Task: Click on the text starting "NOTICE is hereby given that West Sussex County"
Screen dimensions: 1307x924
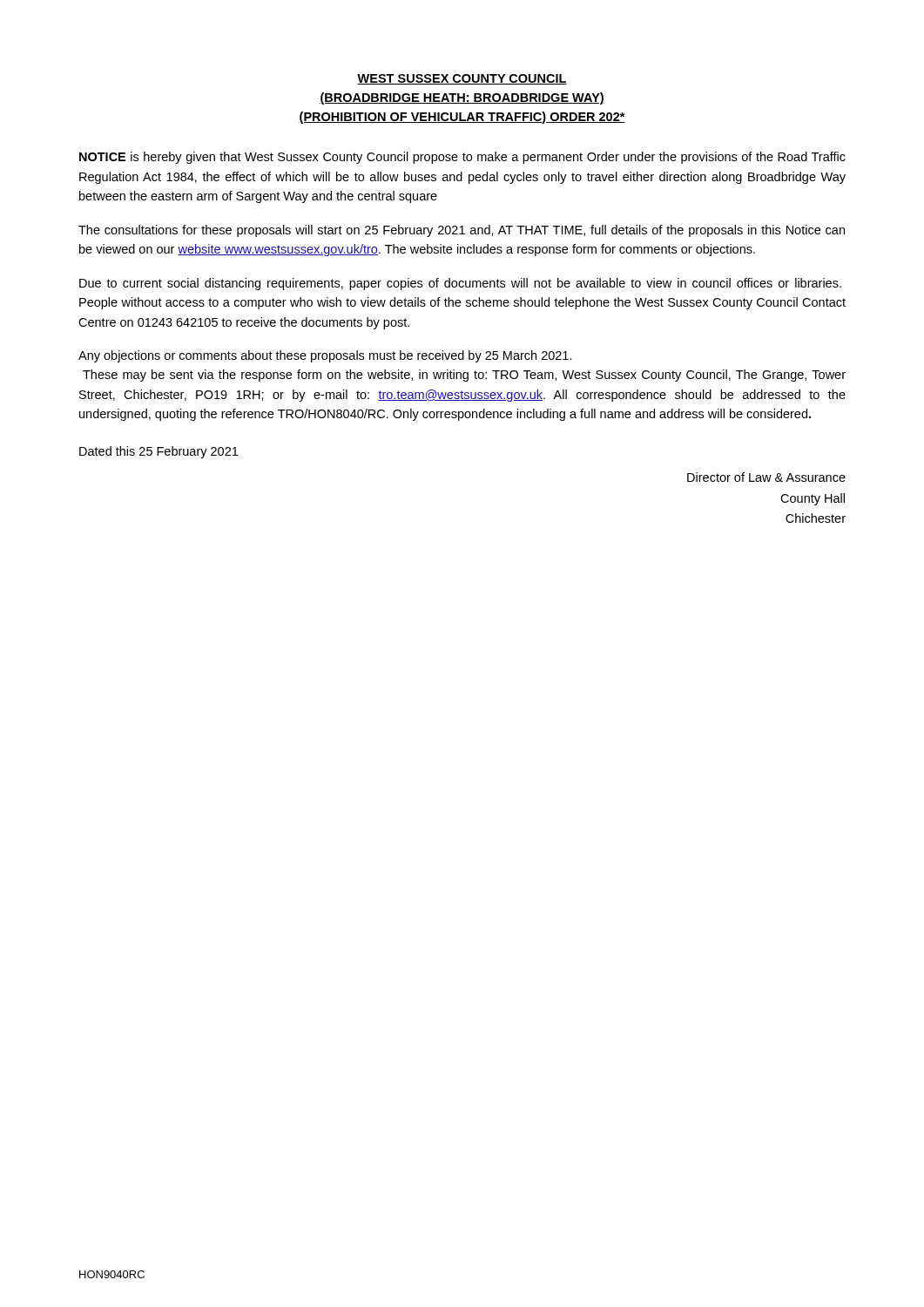Action: (462, 177)
